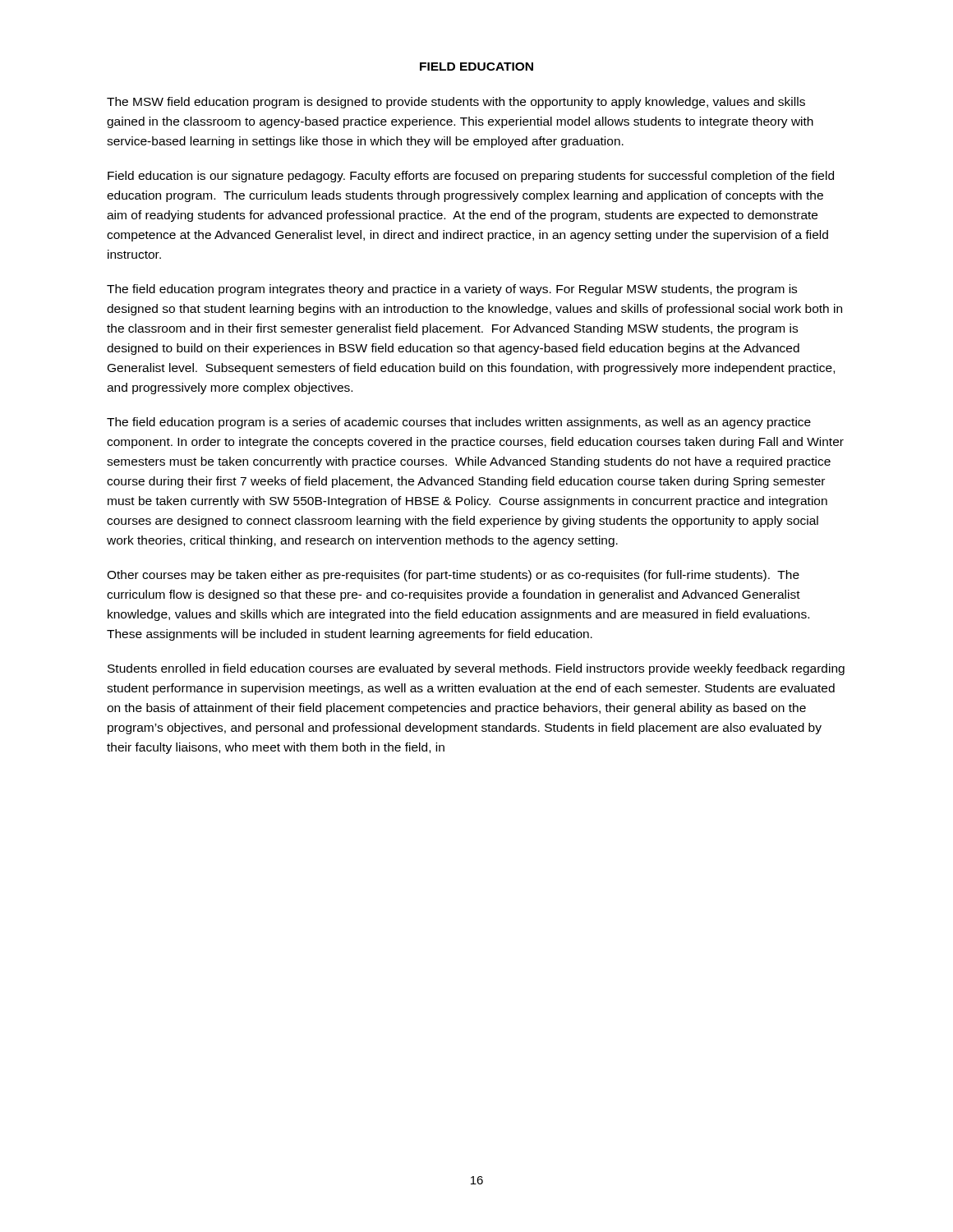The image size is (953, 1232).
Task: Select the region starting "Other courses may be taken either"
Action: [460, 604]
